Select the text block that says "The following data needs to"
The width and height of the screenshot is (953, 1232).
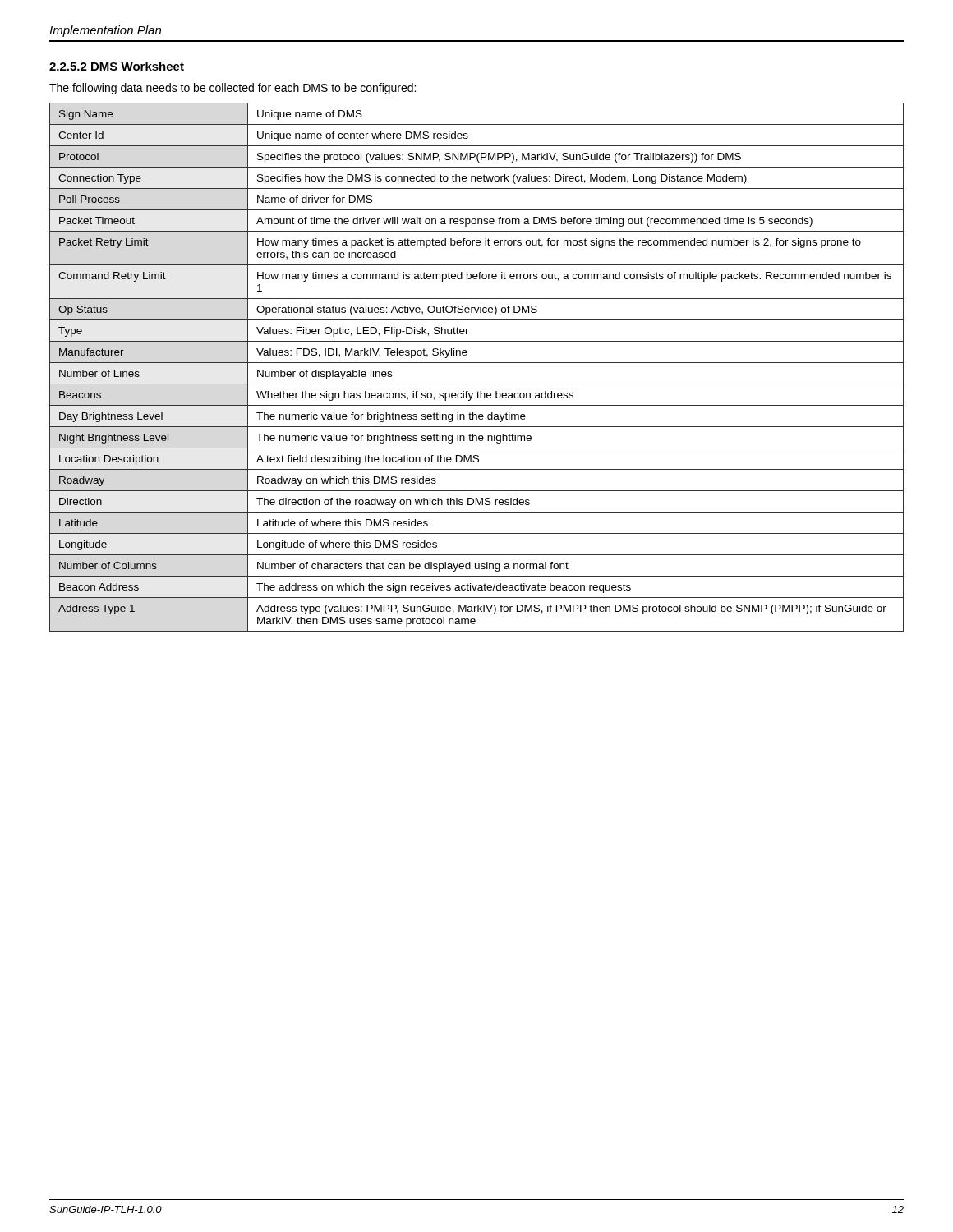coord(233,88)
